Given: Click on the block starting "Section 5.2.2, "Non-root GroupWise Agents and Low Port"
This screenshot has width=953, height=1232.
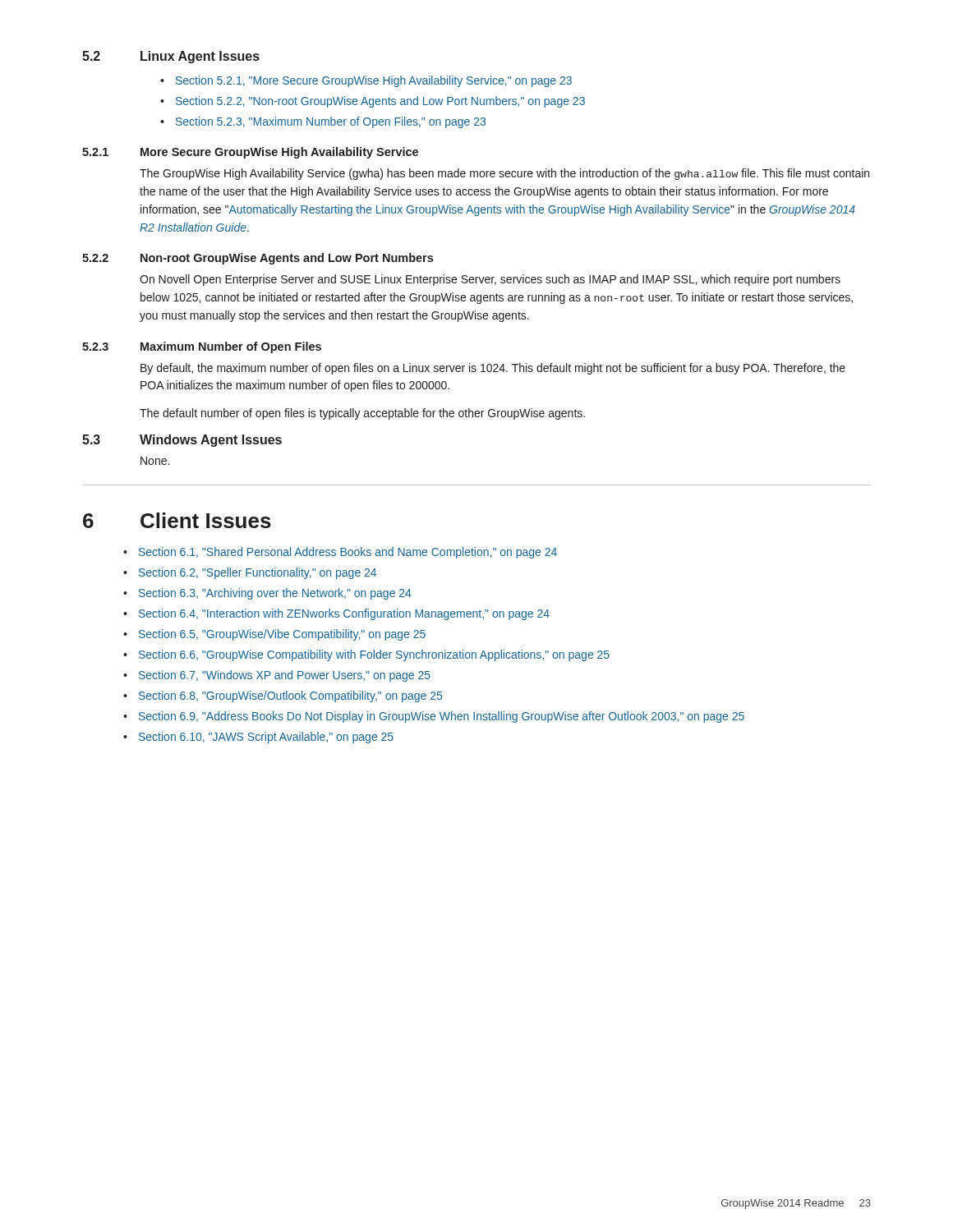Looking at the screenshot, I should (x=380, y=101).
